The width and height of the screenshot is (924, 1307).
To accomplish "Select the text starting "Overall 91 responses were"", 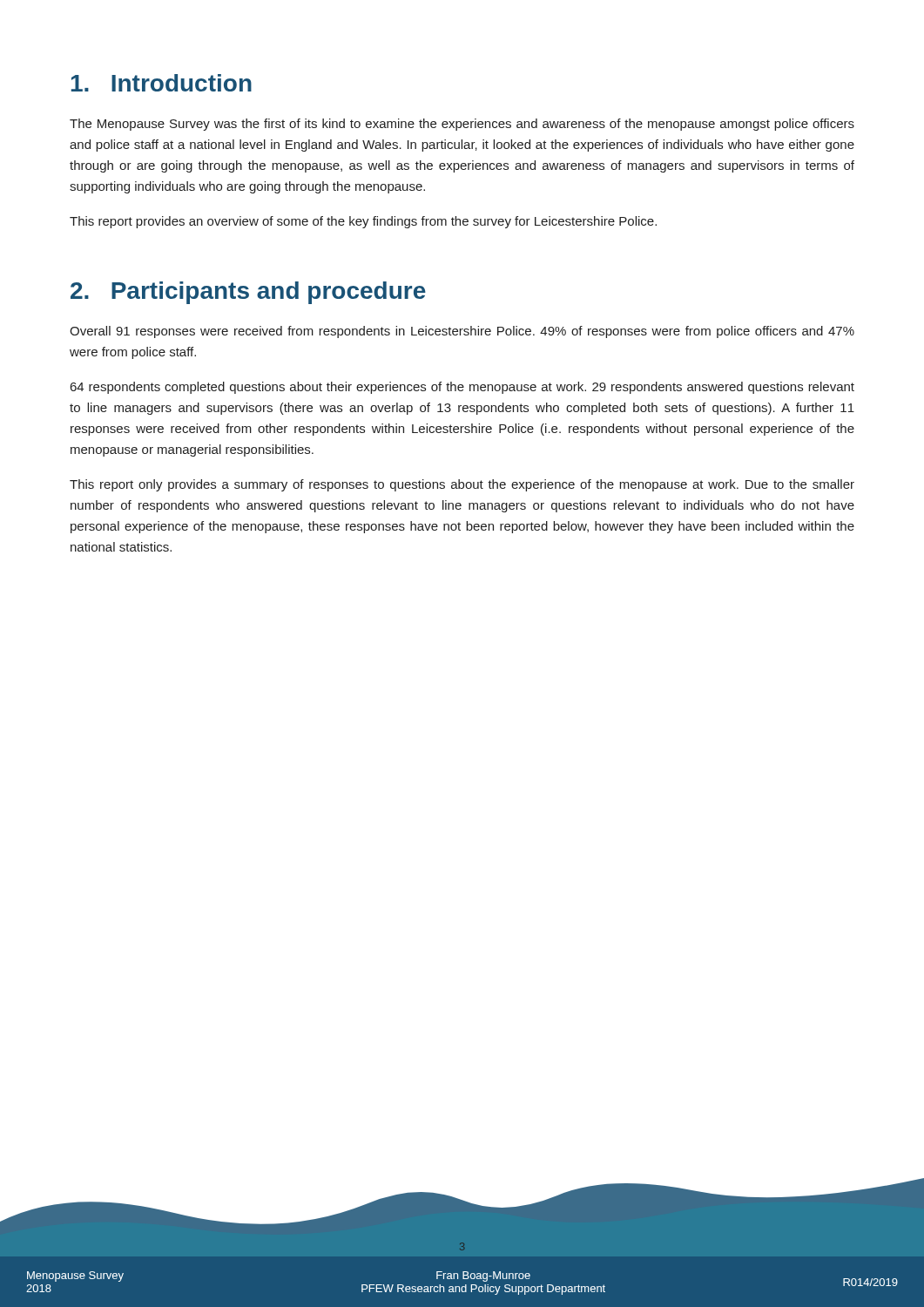I will (x=462, y=341).
